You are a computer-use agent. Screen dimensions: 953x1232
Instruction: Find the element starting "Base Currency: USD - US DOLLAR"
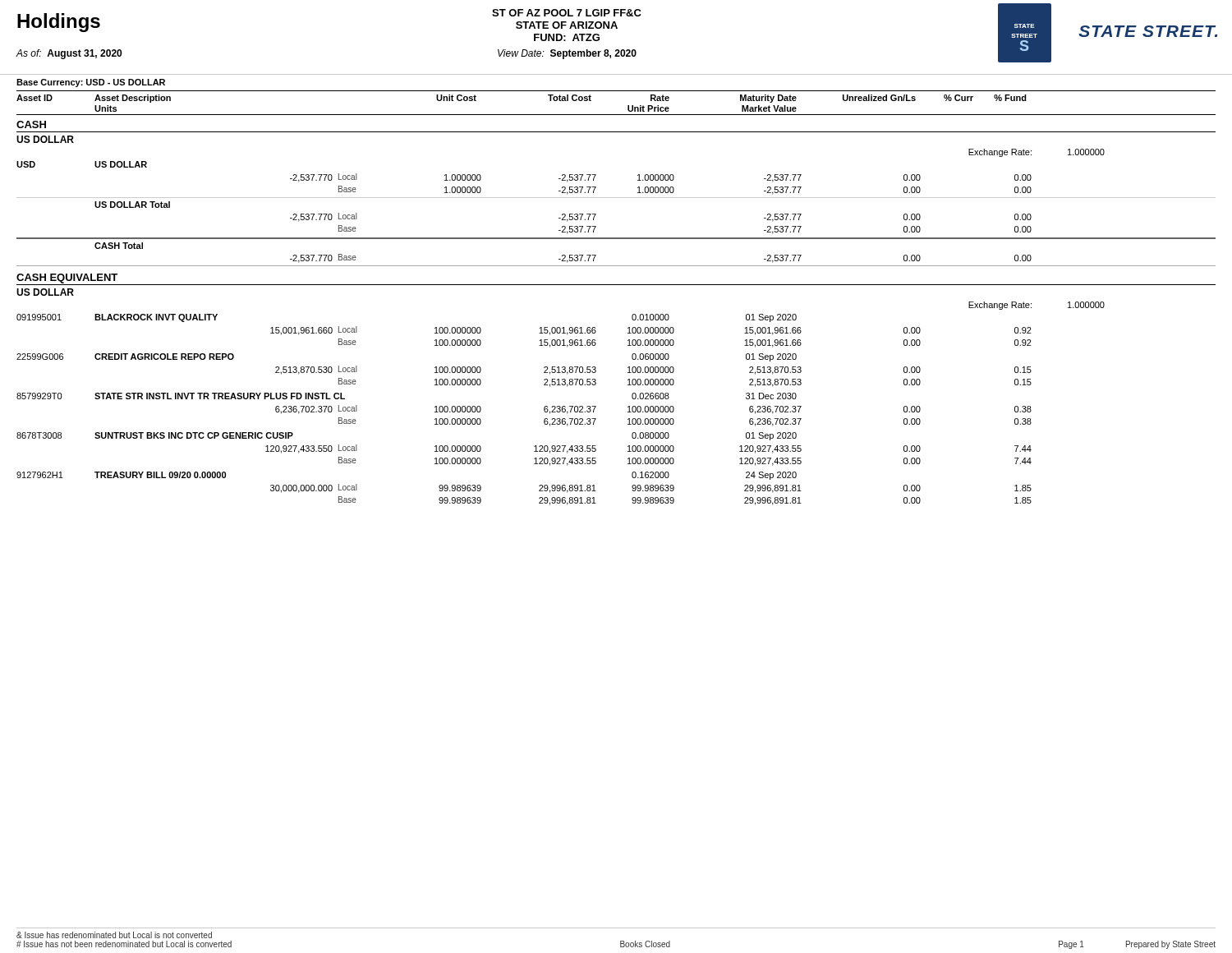[x=91, y=82]
